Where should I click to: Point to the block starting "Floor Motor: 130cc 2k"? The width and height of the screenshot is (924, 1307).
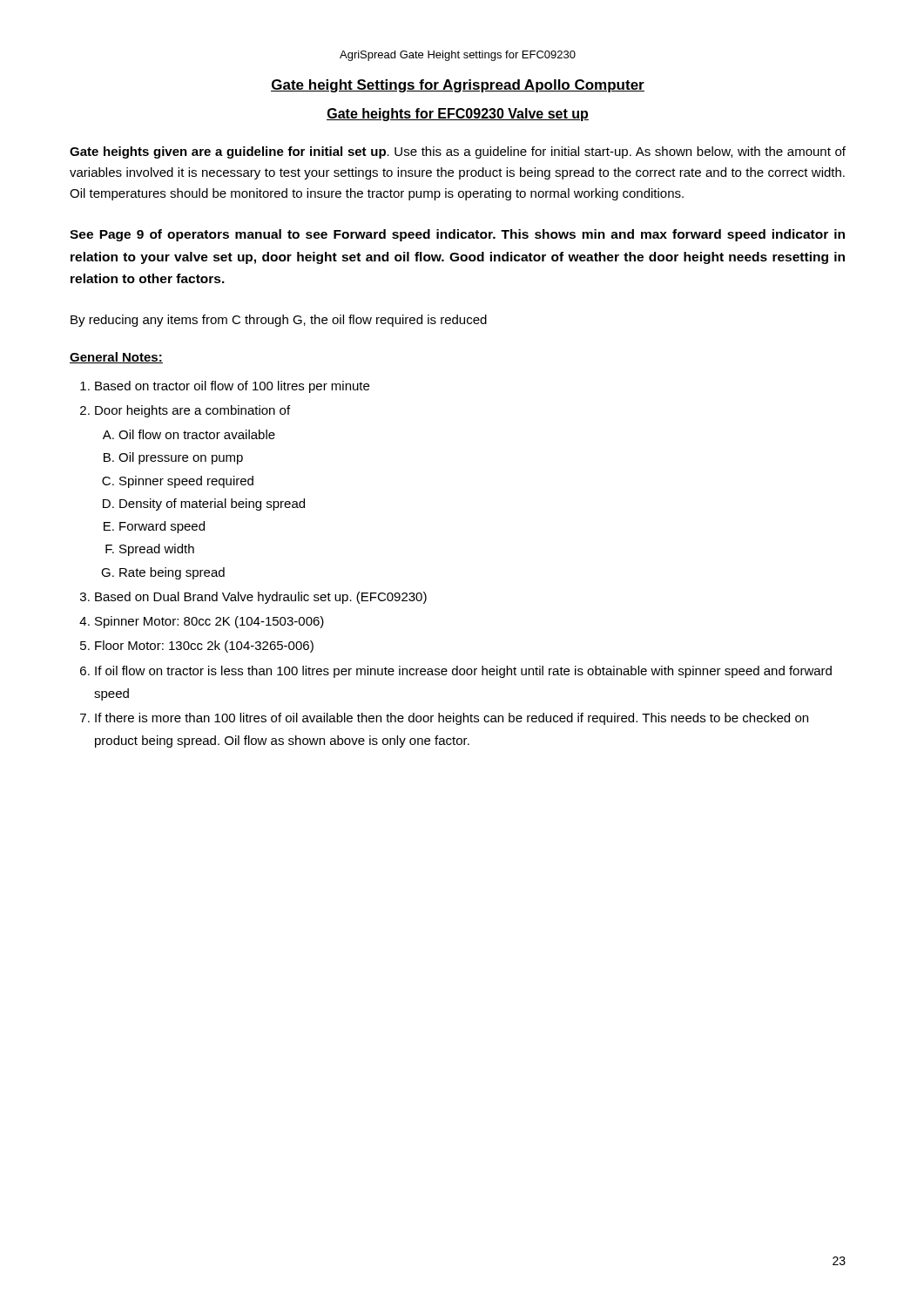coord(204,646)
